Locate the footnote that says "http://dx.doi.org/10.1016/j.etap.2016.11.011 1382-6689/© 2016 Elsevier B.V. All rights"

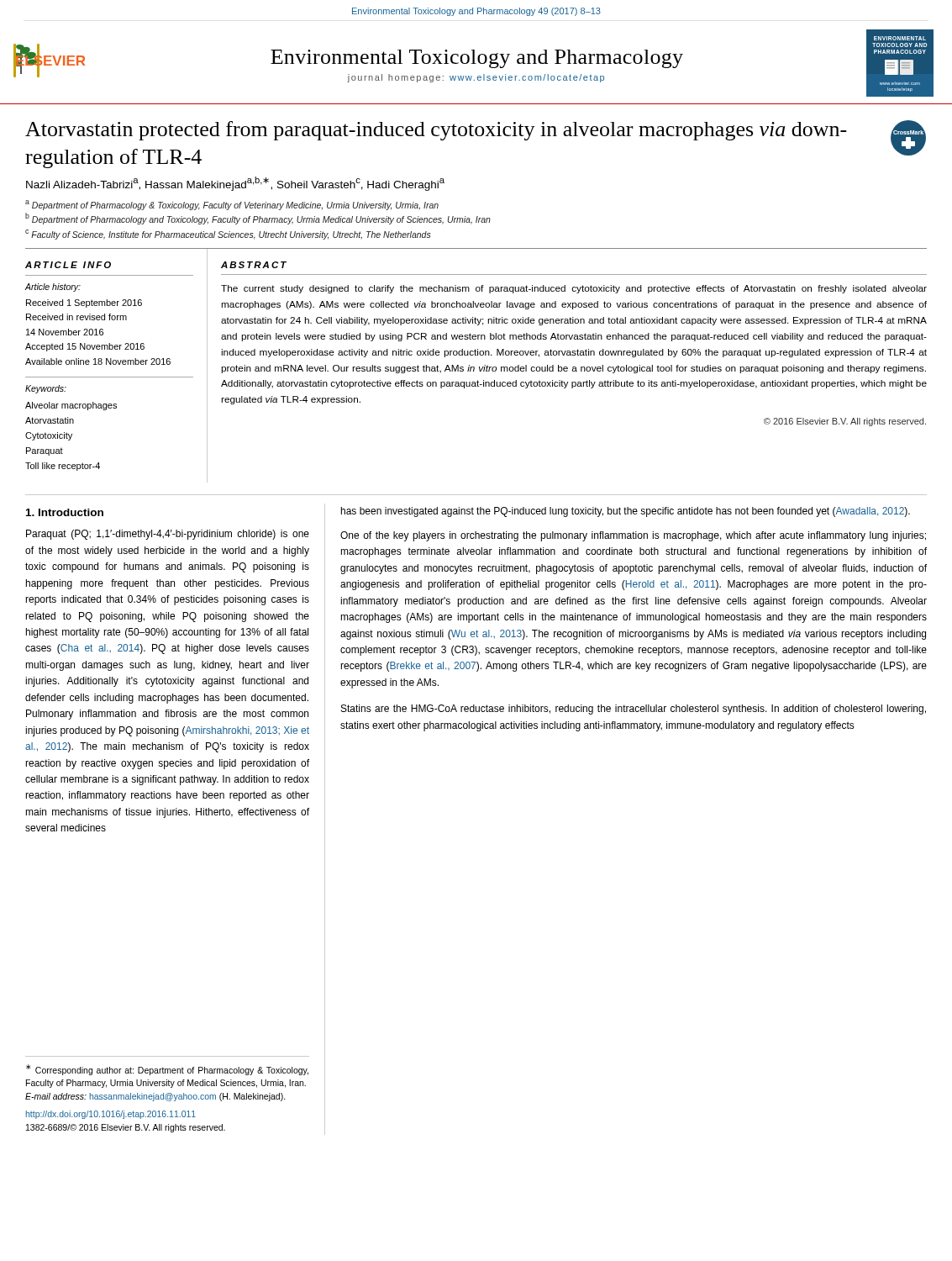click(125, 1121)
